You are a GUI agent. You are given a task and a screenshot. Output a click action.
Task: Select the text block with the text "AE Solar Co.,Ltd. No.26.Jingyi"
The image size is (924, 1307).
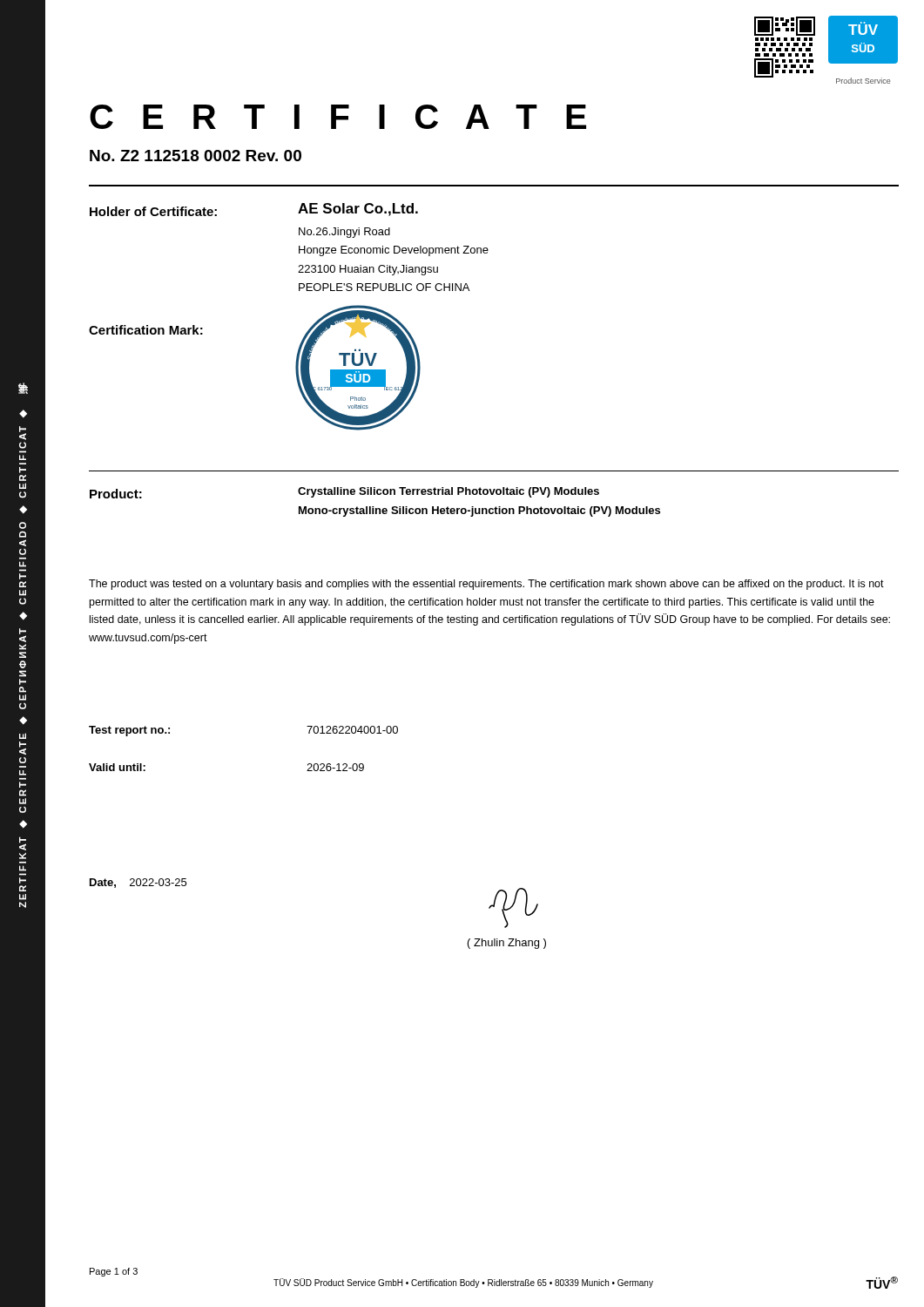393,249
